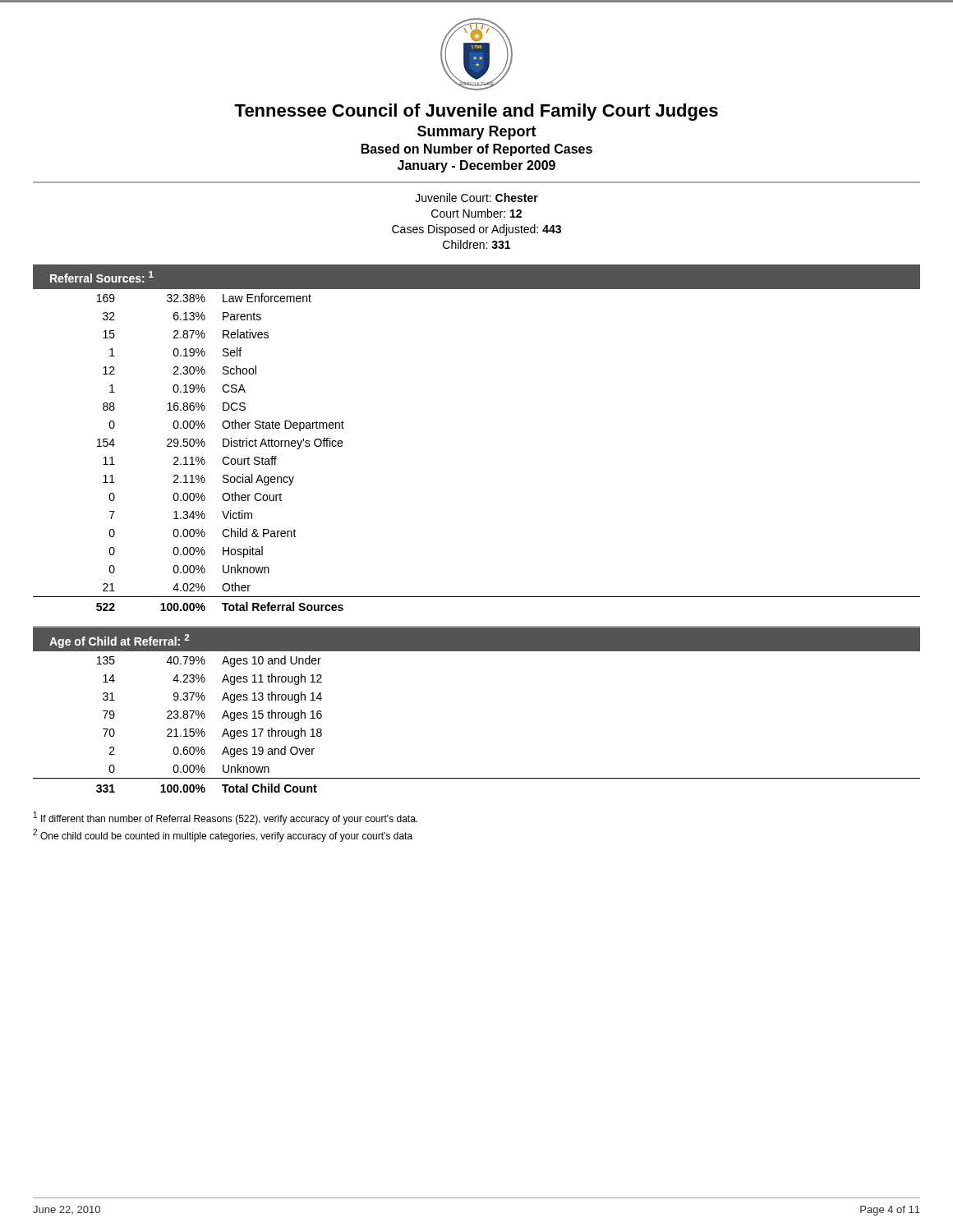
Task: Find the footnote containing "1 If different than number of Referral Reasons"
Action: (x=226, y=818)
